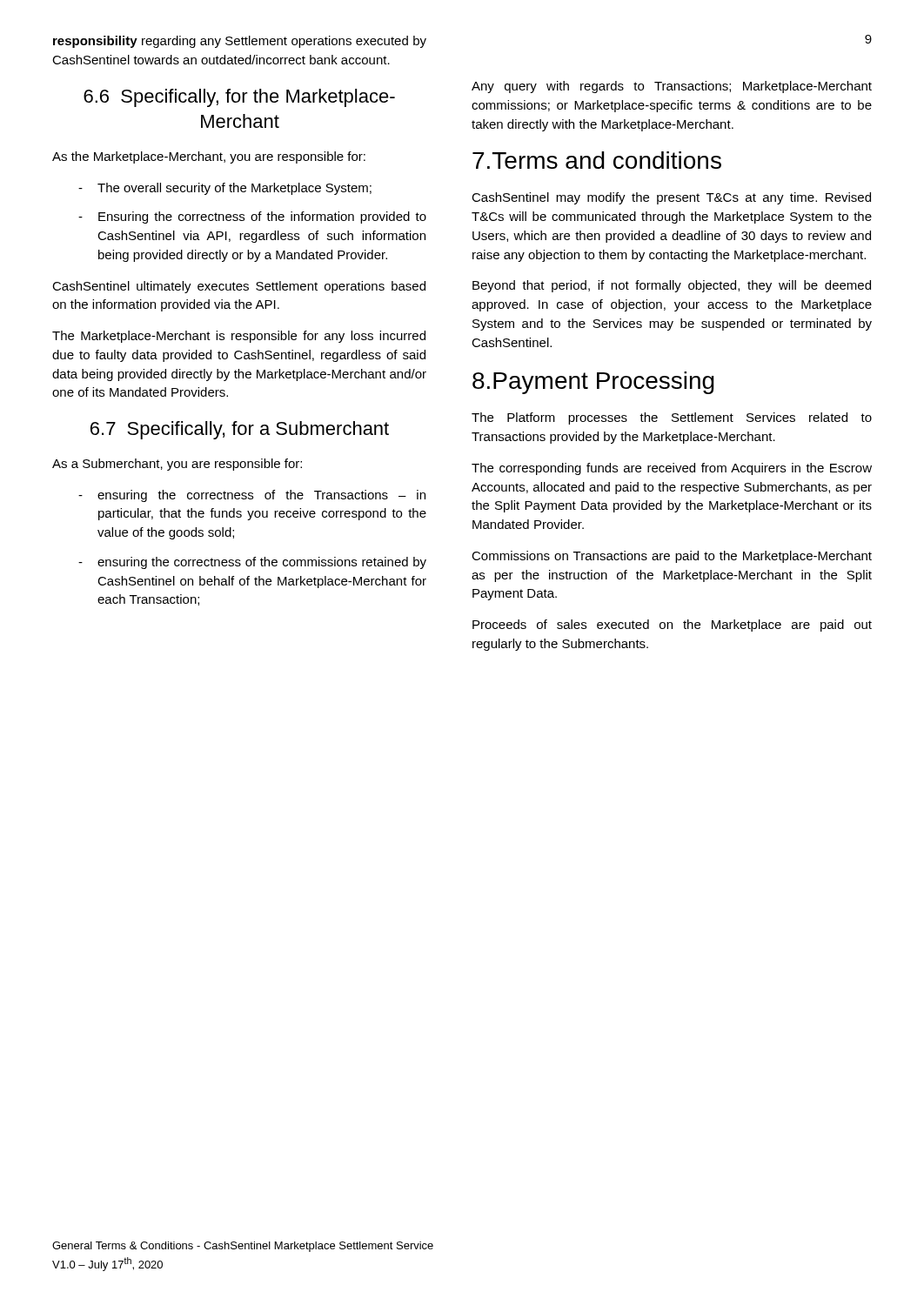Select the text block with the text "CashSentinel may modify the present T&Cs at any"
924x1305 pixels.
pyautogui.click(x=672, y=226)
